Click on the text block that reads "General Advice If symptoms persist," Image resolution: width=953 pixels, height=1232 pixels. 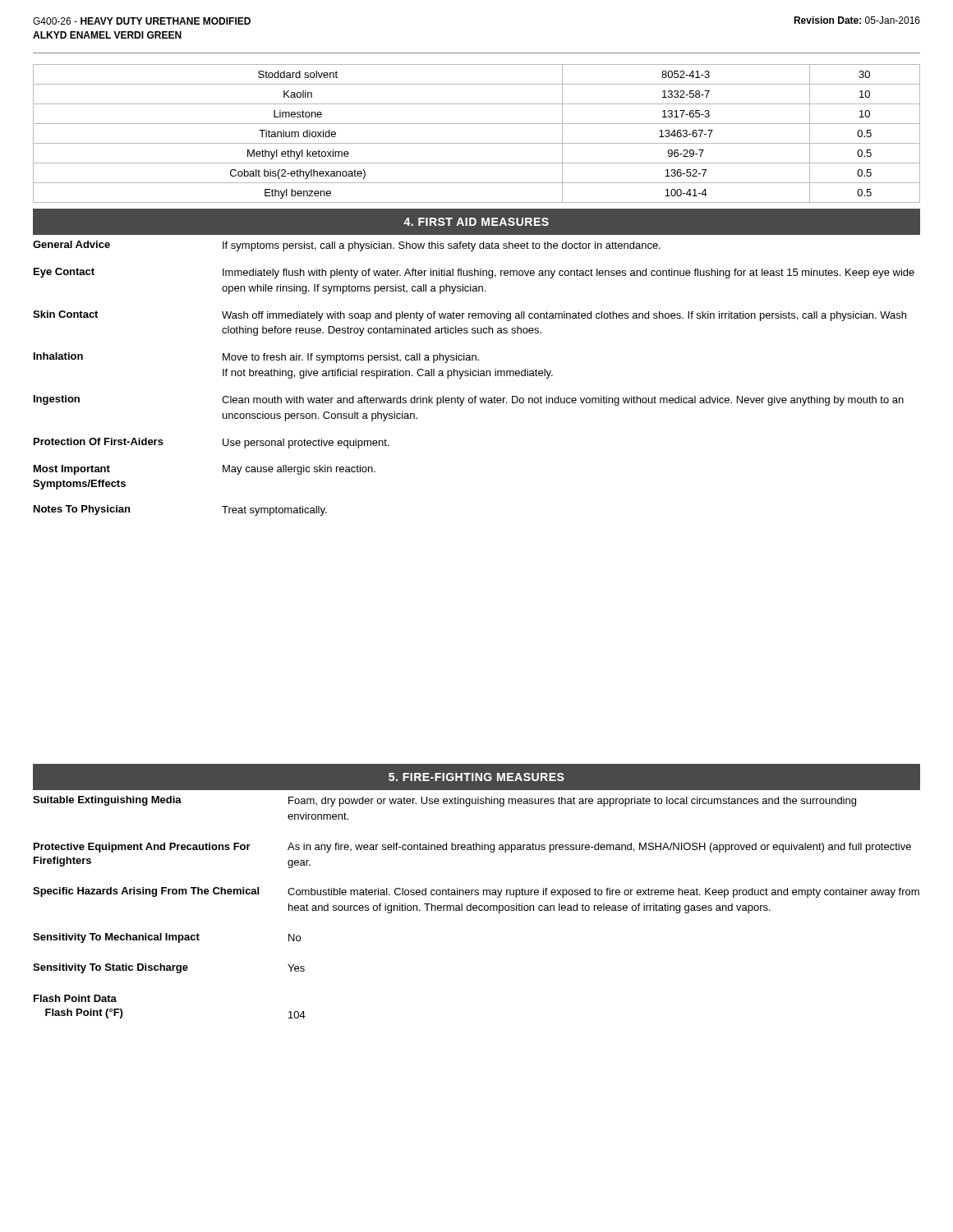click(x=476, y=246)
